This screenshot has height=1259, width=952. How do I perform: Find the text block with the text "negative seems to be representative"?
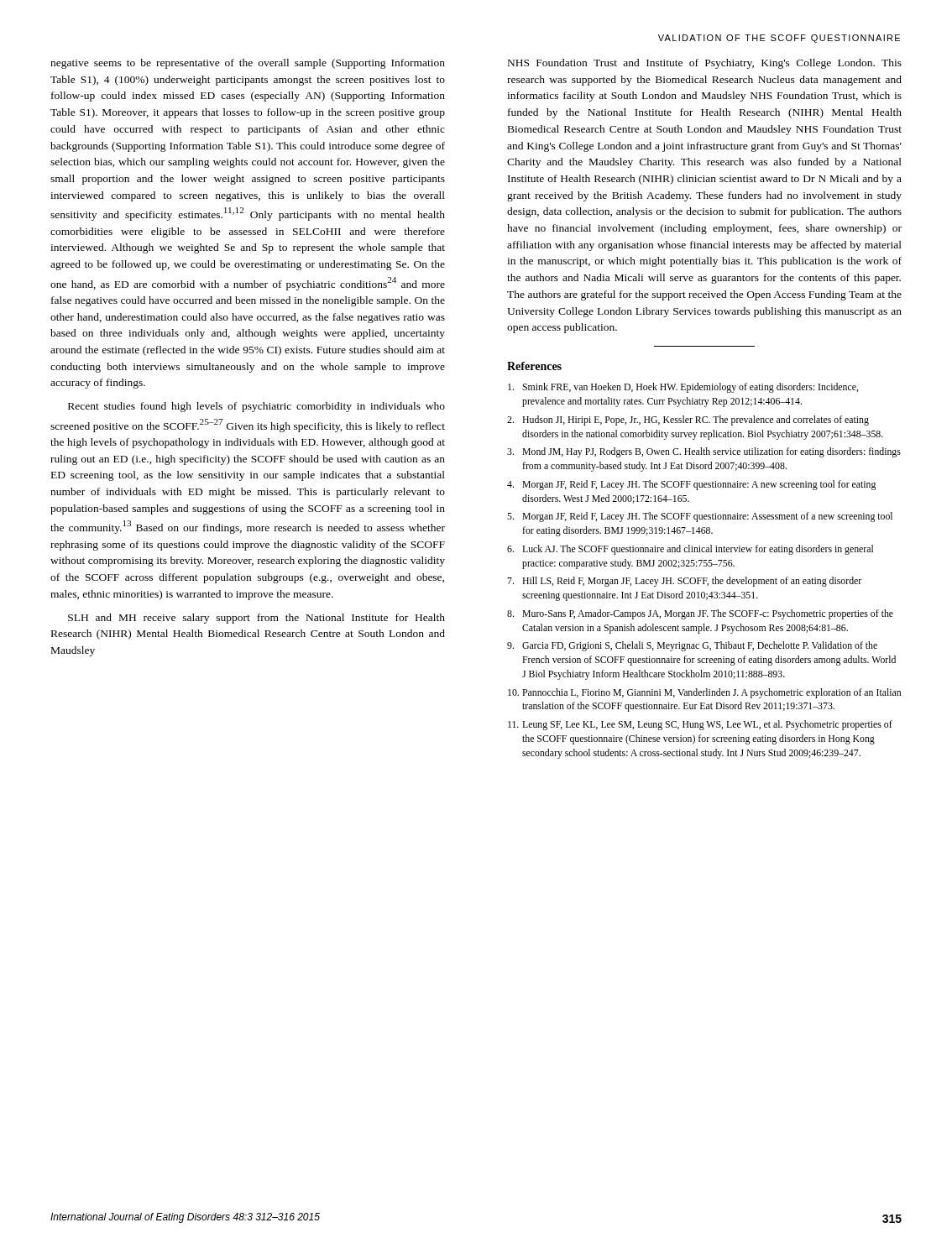tap(248, 223)
